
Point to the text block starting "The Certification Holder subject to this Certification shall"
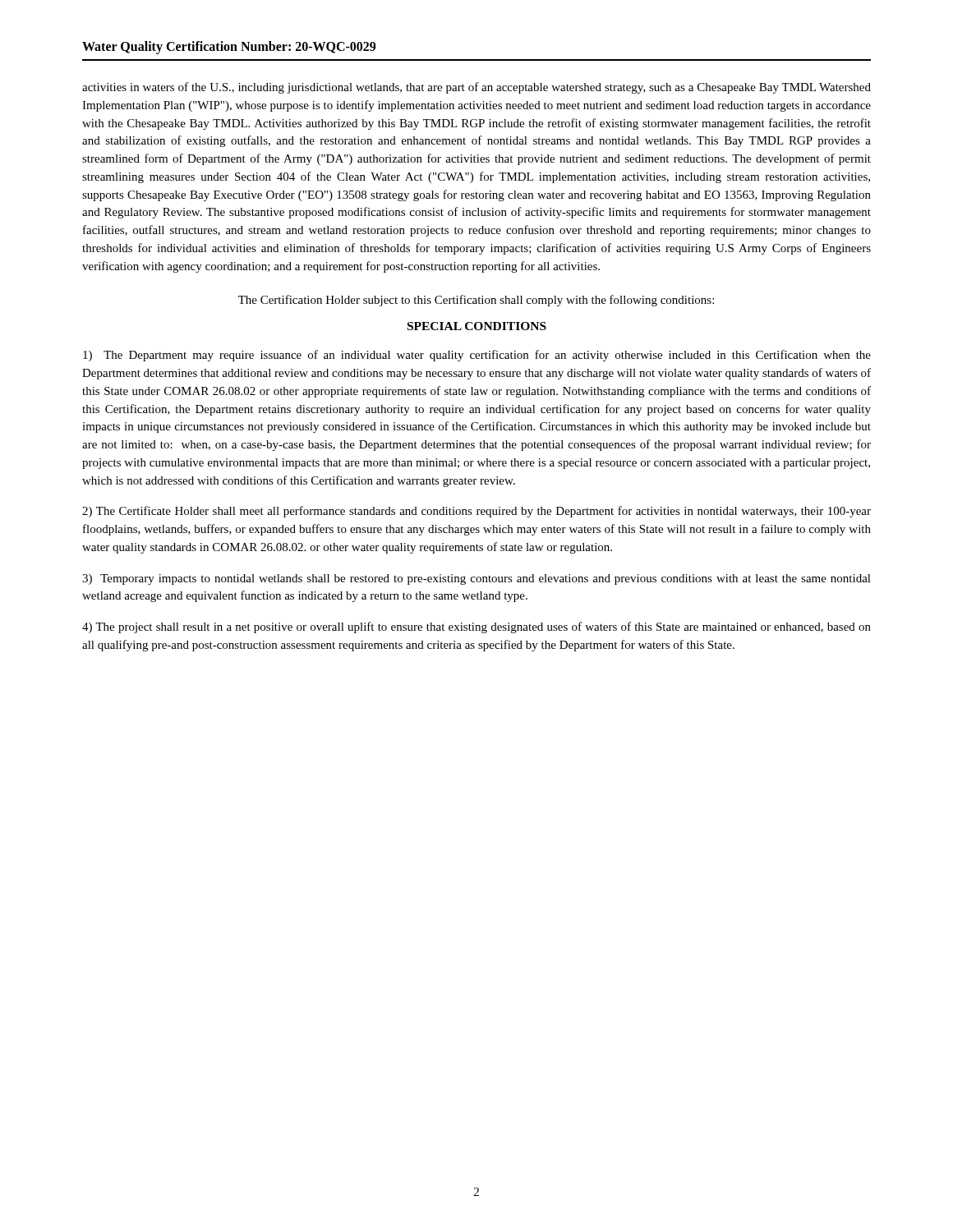(476, 300)
